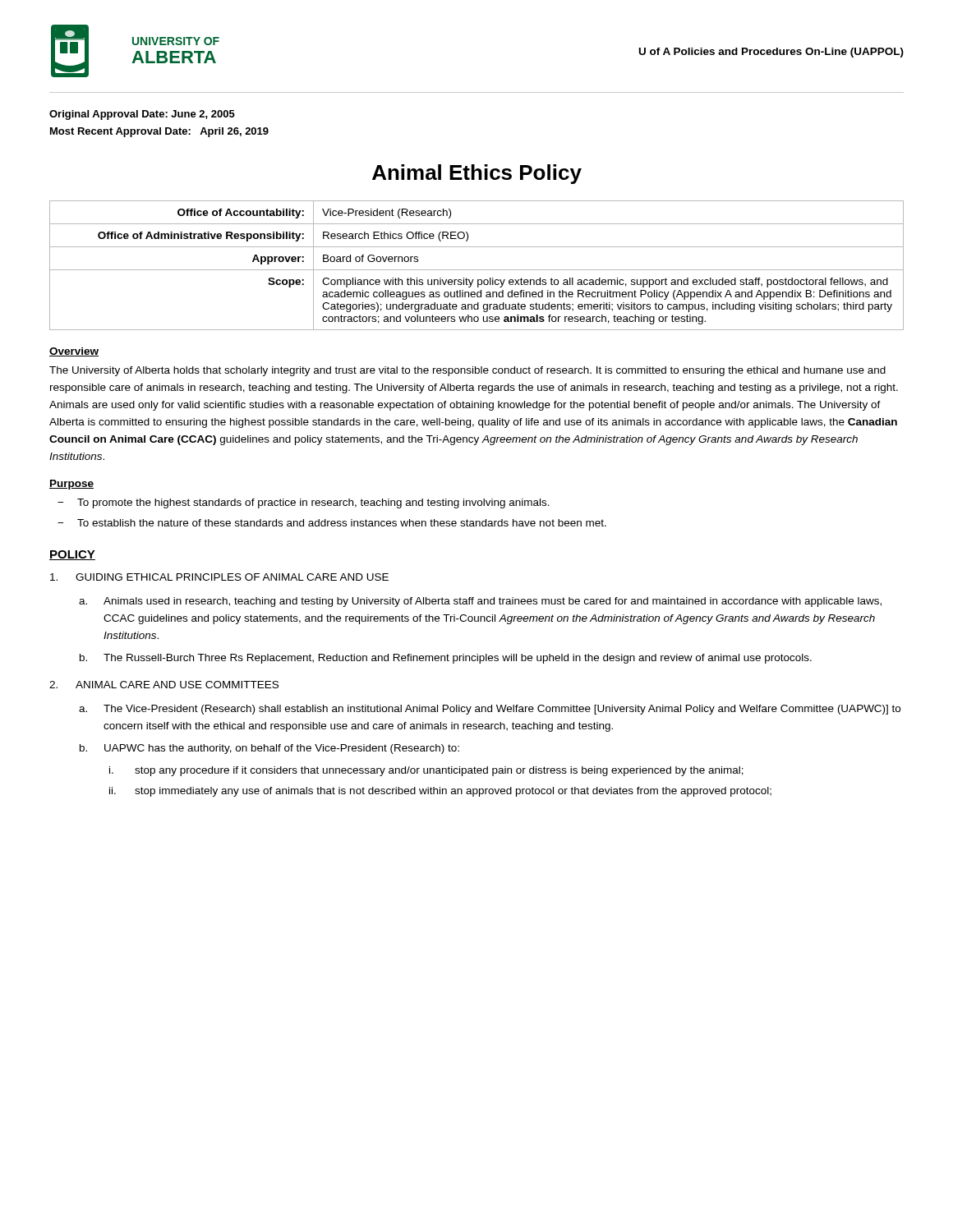953x1232 pixels.
Task: Navigate to the text block starting "Original Approval Date: June 2, 2005"
Action: click(142, 114)
